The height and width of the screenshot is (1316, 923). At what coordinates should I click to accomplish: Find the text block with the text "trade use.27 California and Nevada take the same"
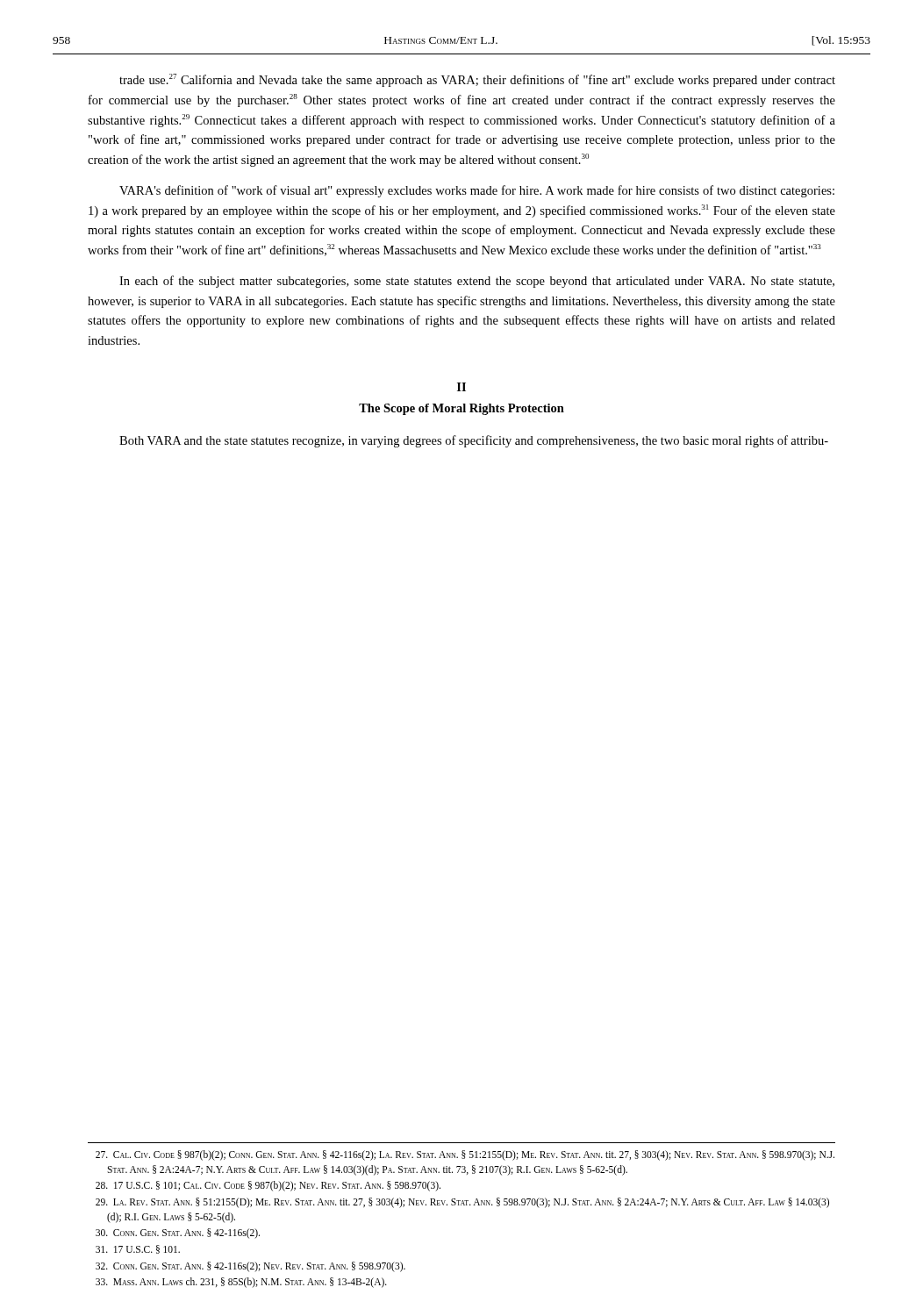coord(462,119)
